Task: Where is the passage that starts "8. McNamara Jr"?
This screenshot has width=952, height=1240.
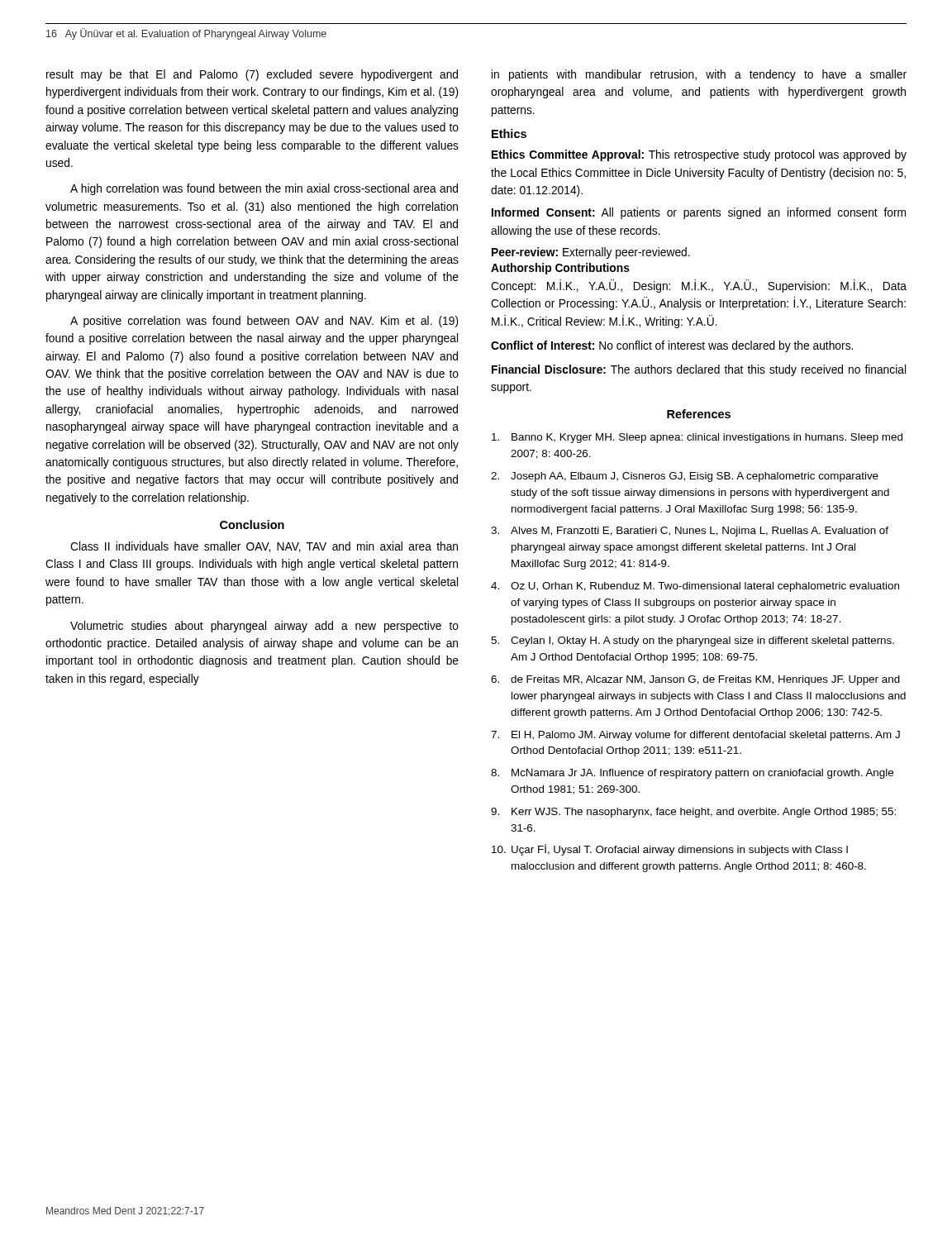Action: click(x=699, y=781)
